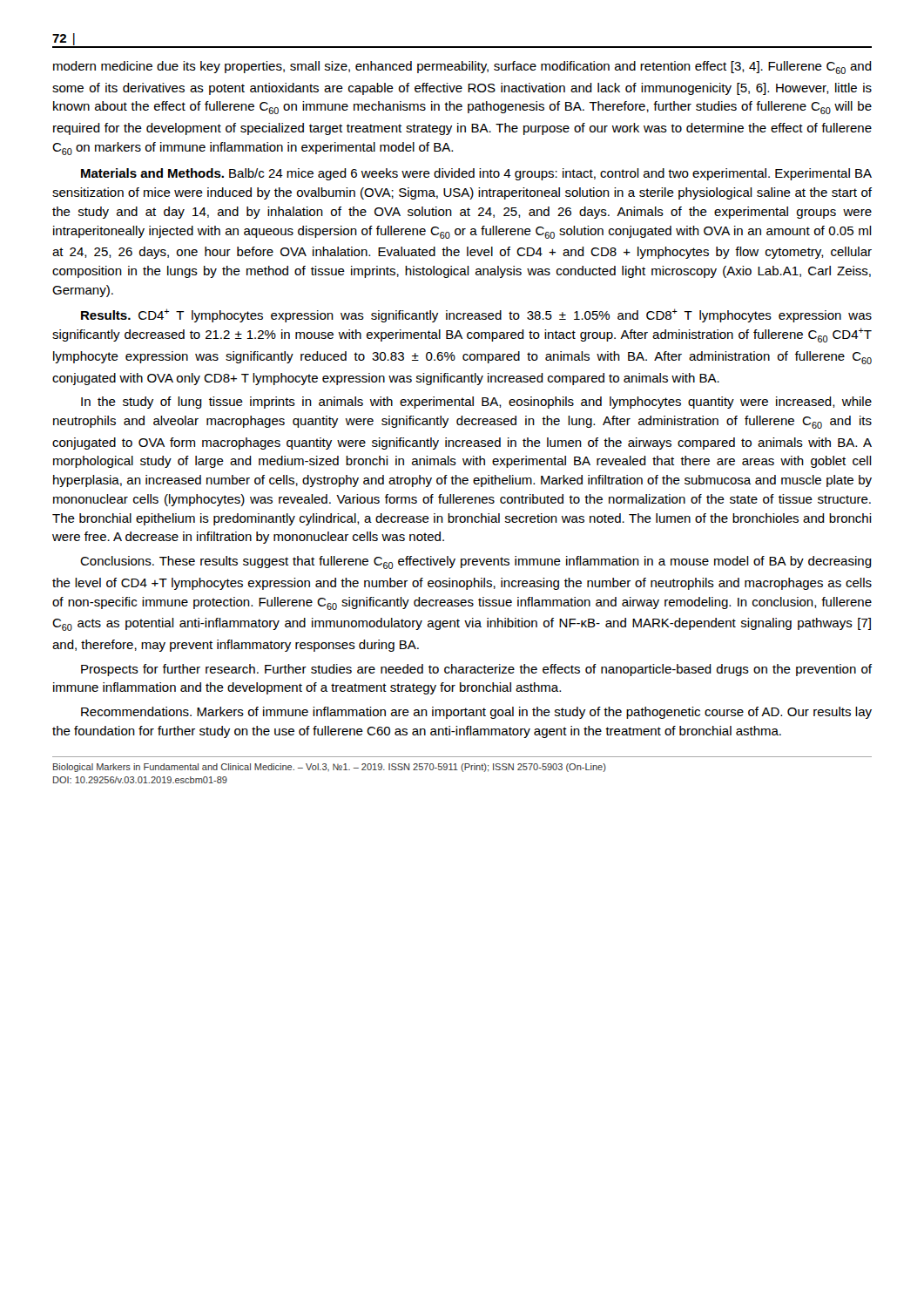Click on the block starting "Results. CD4+ T lymphocytes expression was significantly"

pos(462,346)
